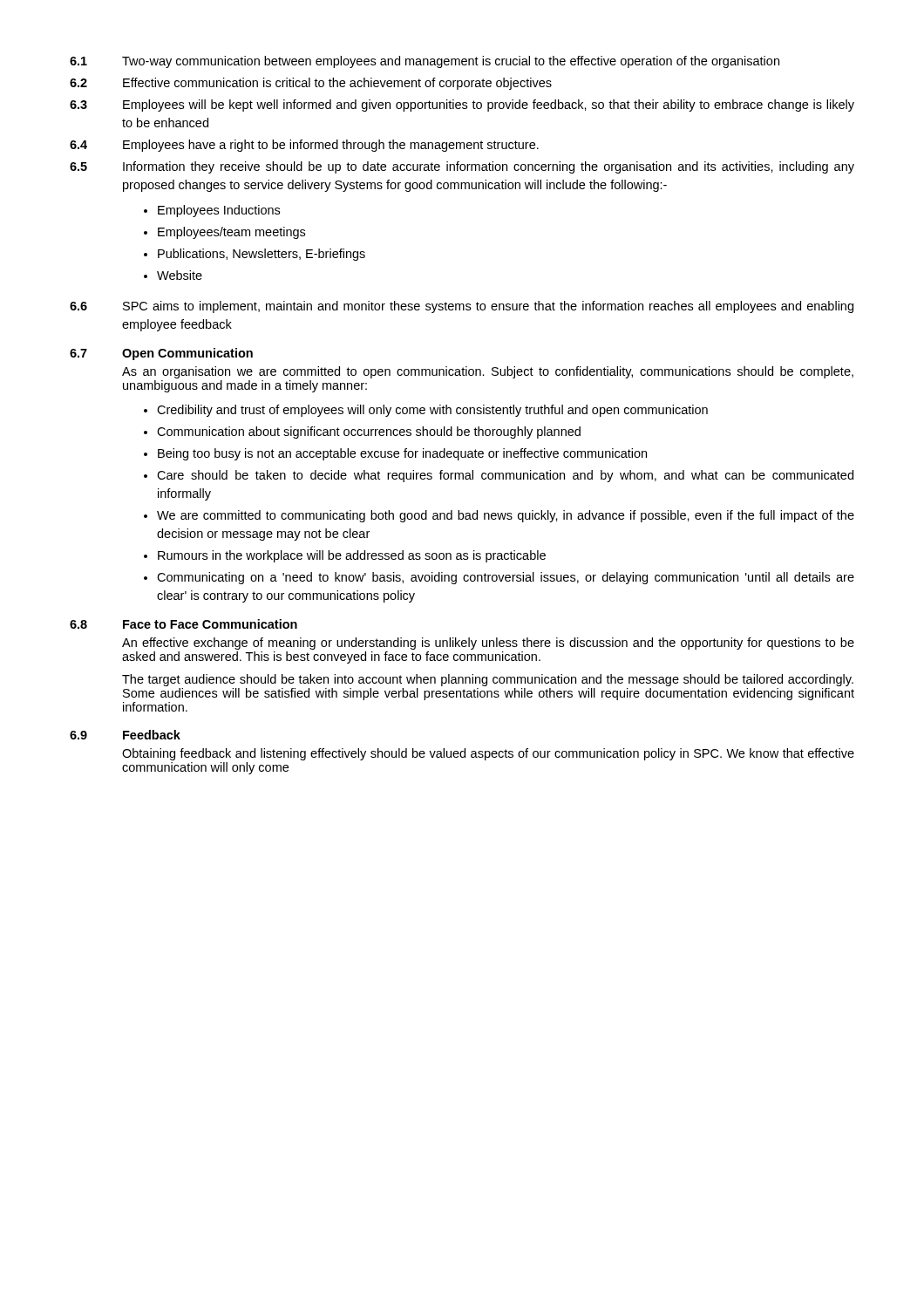Select the text starting "Employees Inductions"
The image size is (924, 1308).
[219, 210]
